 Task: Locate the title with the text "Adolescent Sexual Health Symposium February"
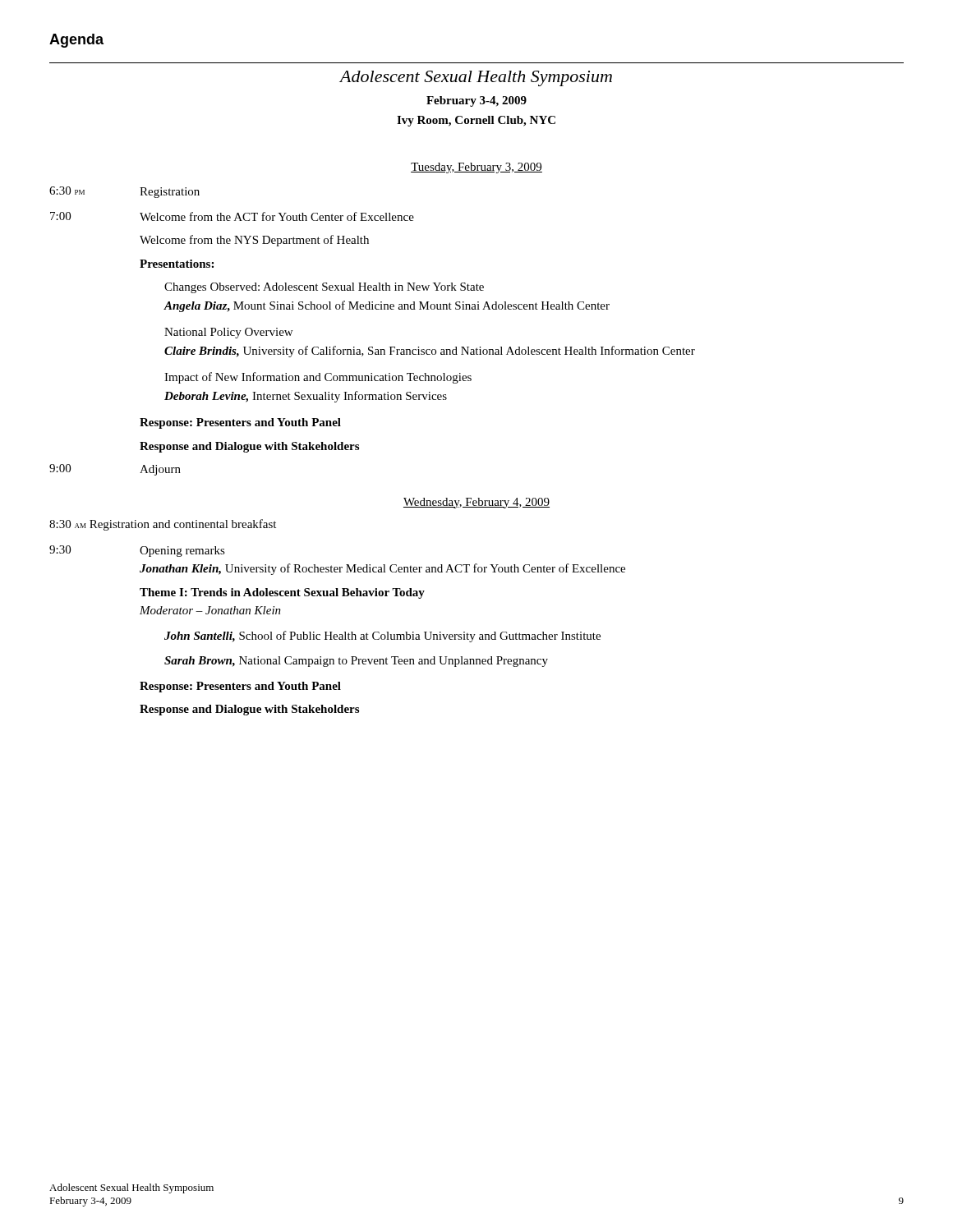(x=476, y=98)
